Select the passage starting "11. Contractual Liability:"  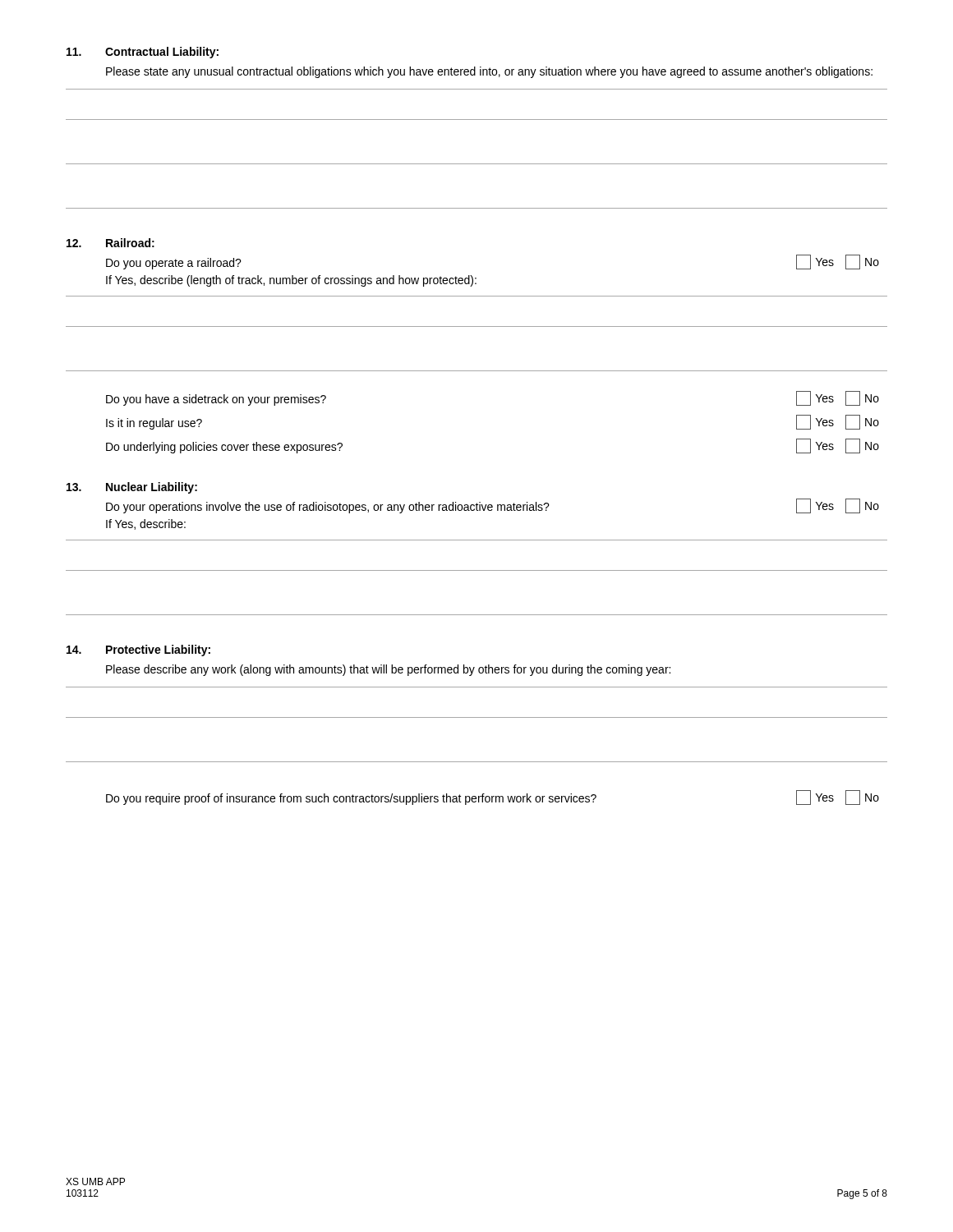[x=143, y=53]
